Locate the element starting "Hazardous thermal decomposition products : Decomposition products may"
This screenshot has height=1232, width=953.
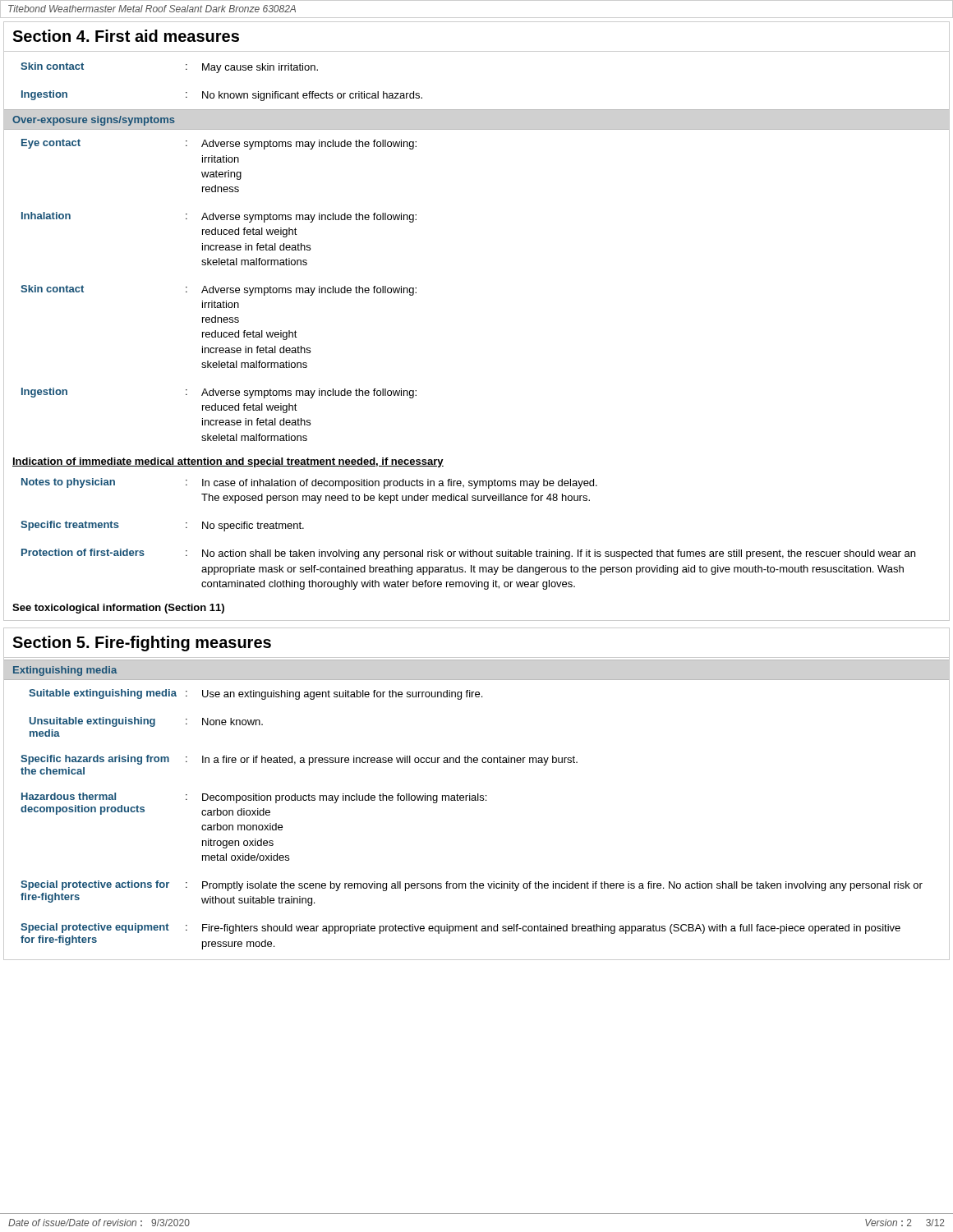[x=476, y=828]
